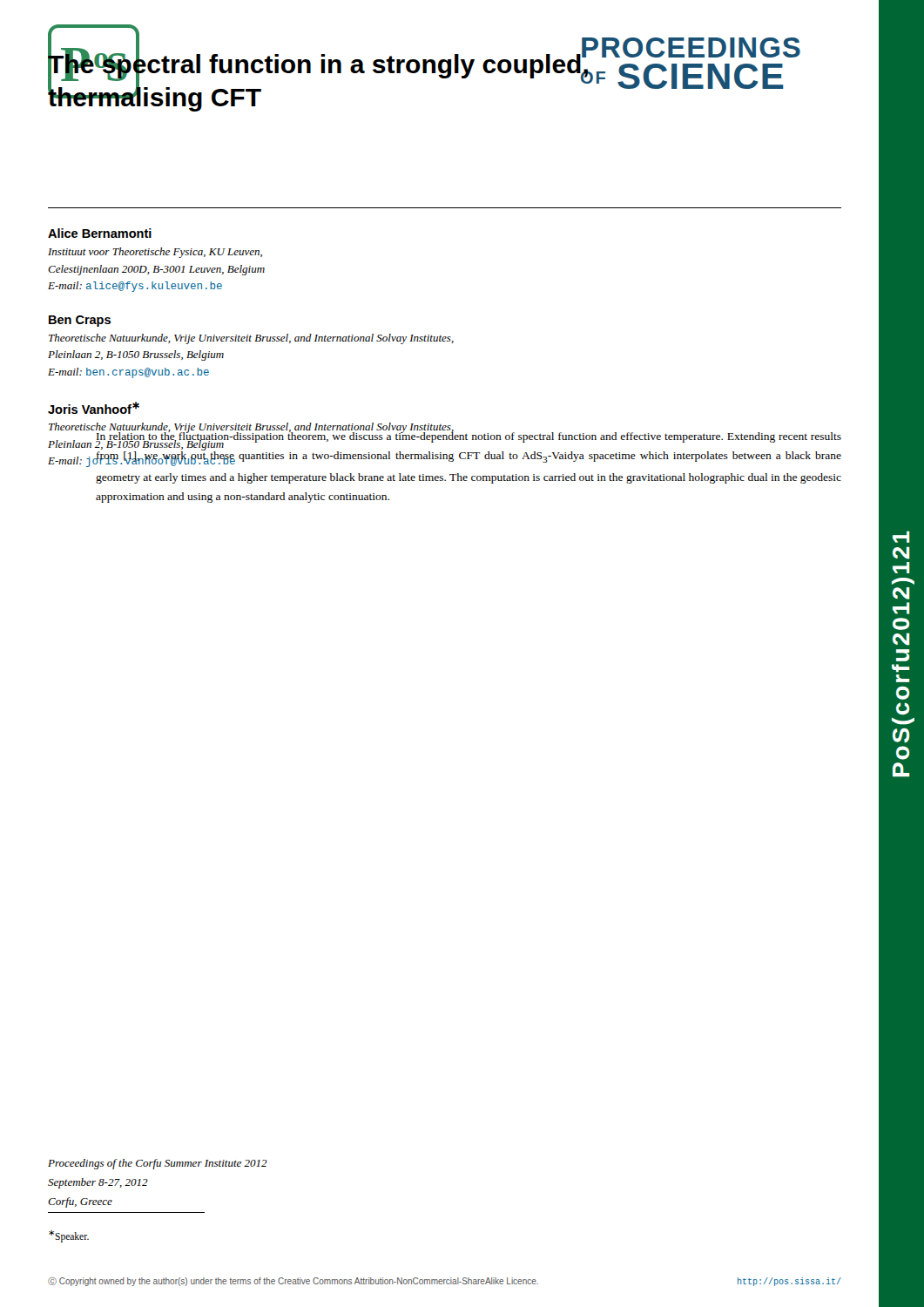Where is the passage that starts "Alice Bernamonti Instituut"?
The width and height of the screenshot is (924, 1307).
[x=100, y=233]
